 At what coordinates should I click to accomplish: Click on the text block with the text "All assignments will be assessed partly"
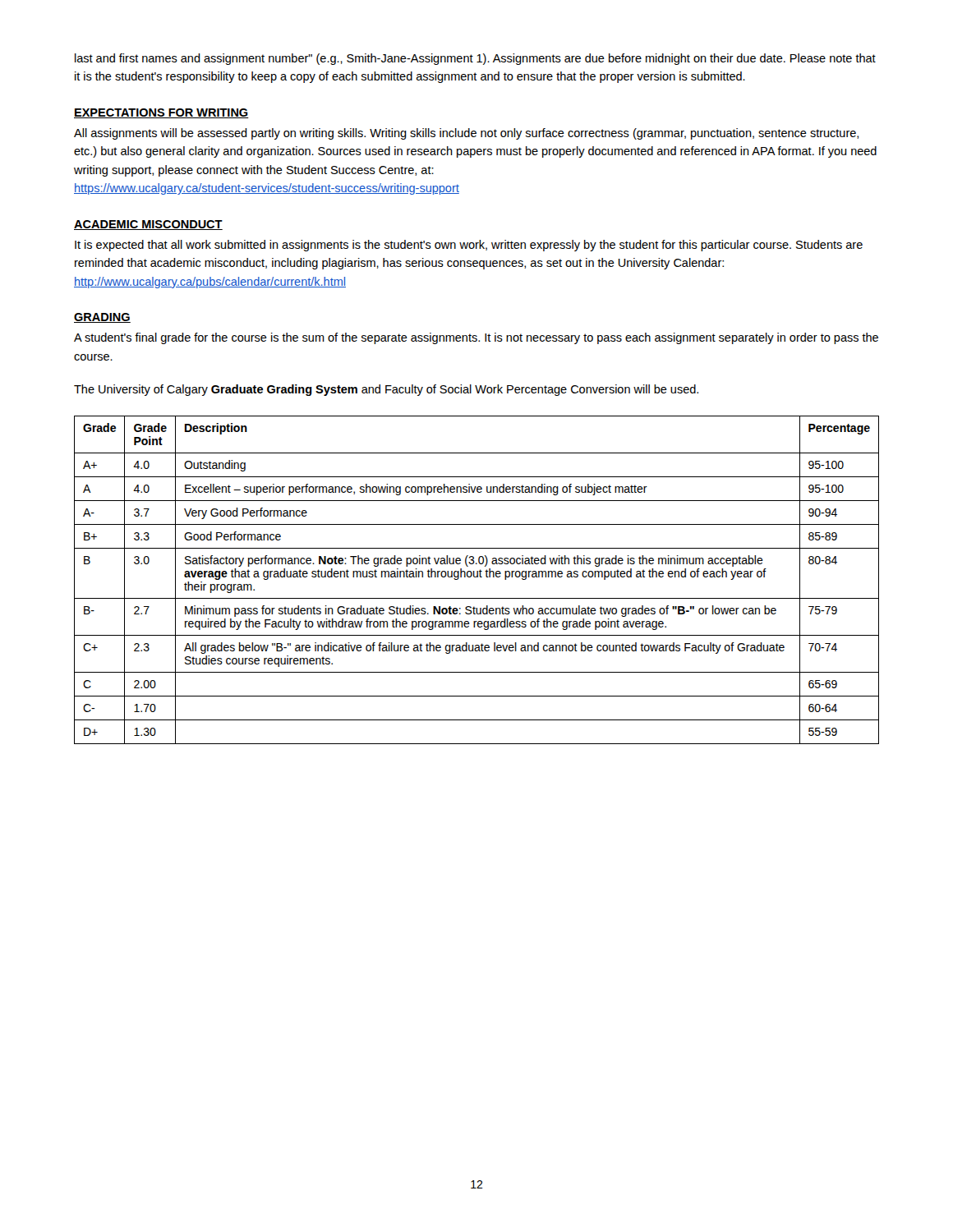pos(475,161)
